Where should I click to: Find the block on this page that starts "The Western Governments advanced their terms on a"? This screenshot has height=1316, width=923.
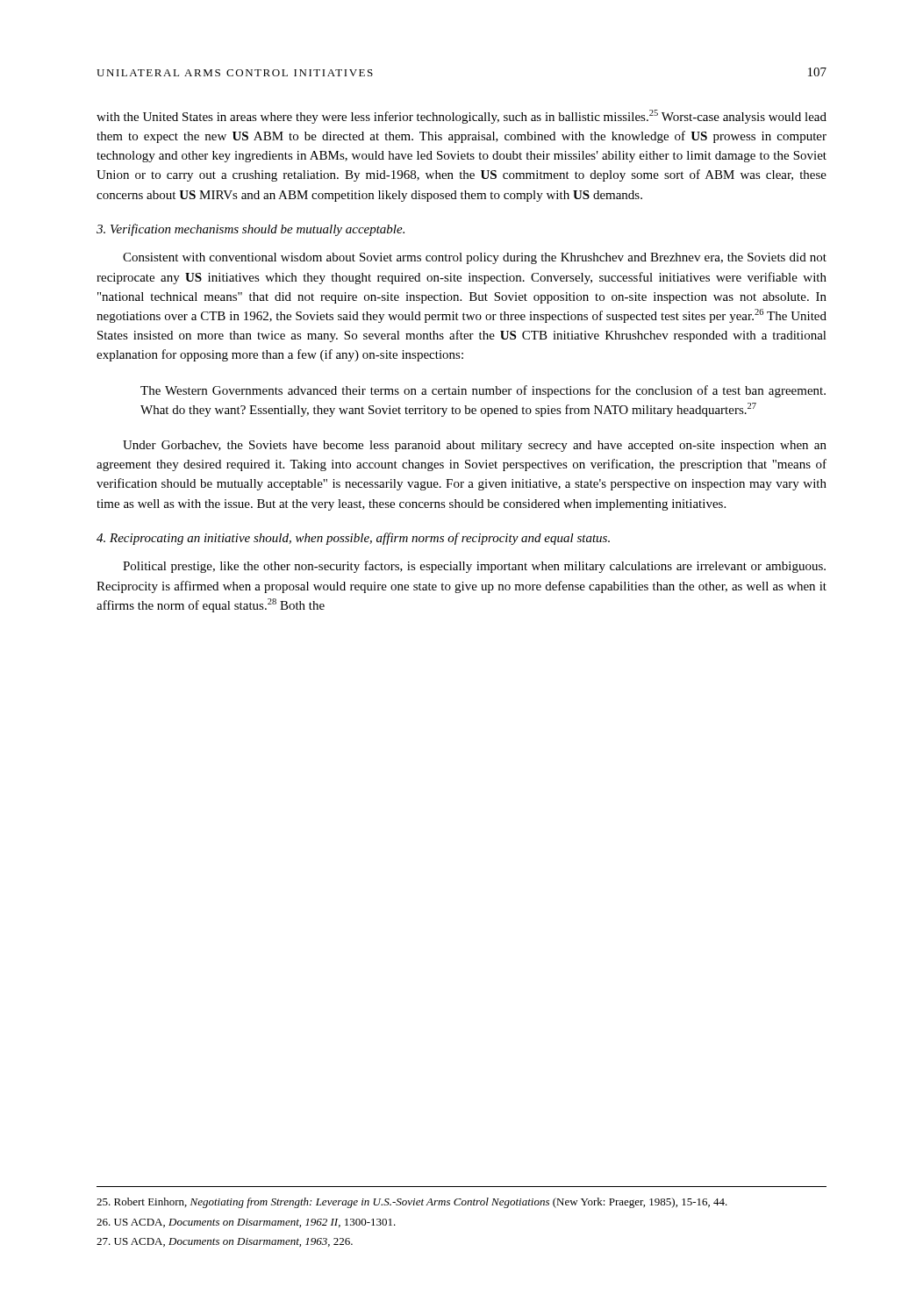[483, 400]
